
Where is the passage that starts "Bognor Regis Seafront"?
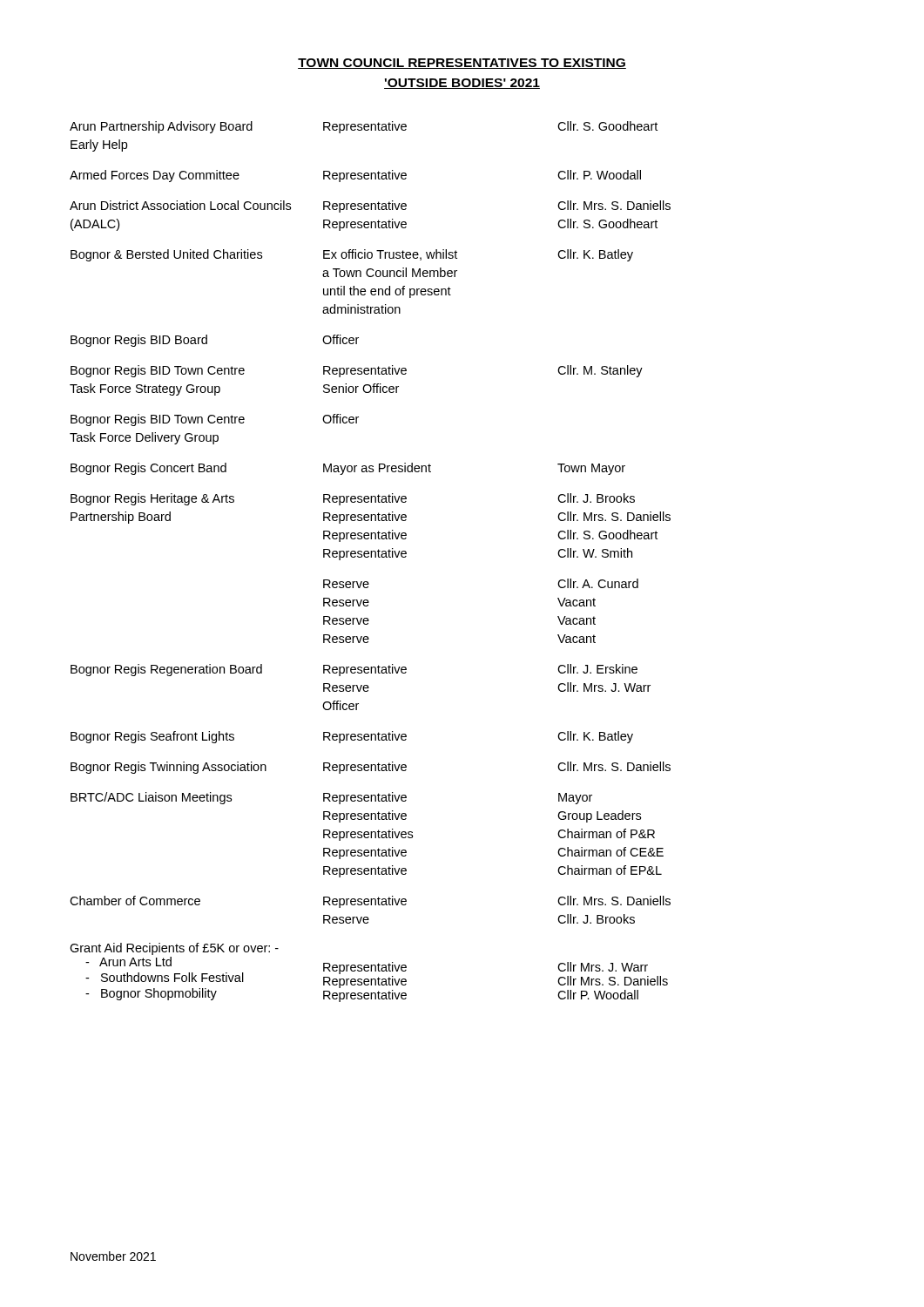click(x=352, y=737)
